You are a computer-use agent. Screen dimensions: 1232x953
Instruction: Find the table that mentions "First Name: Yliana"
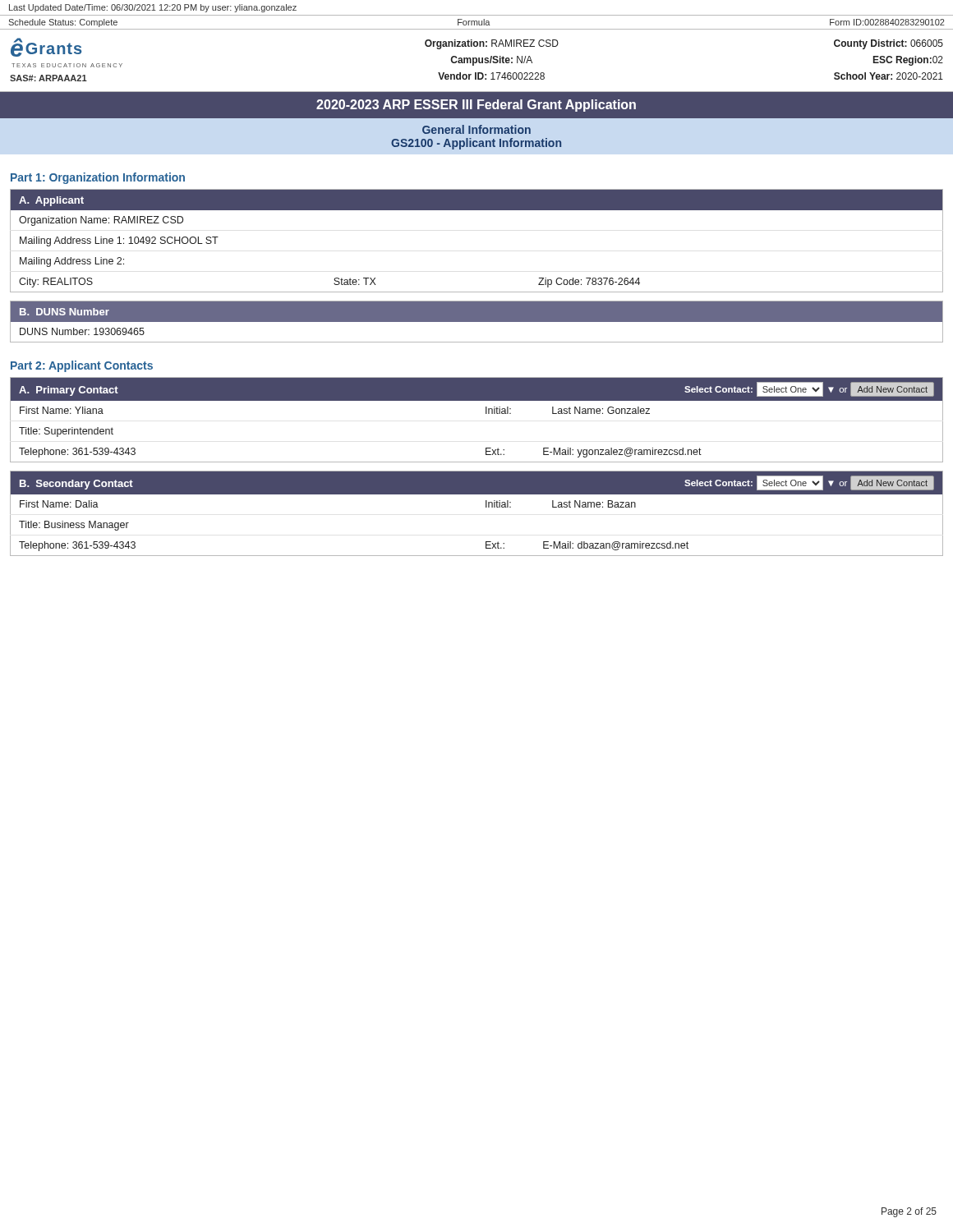coord(476,420)
